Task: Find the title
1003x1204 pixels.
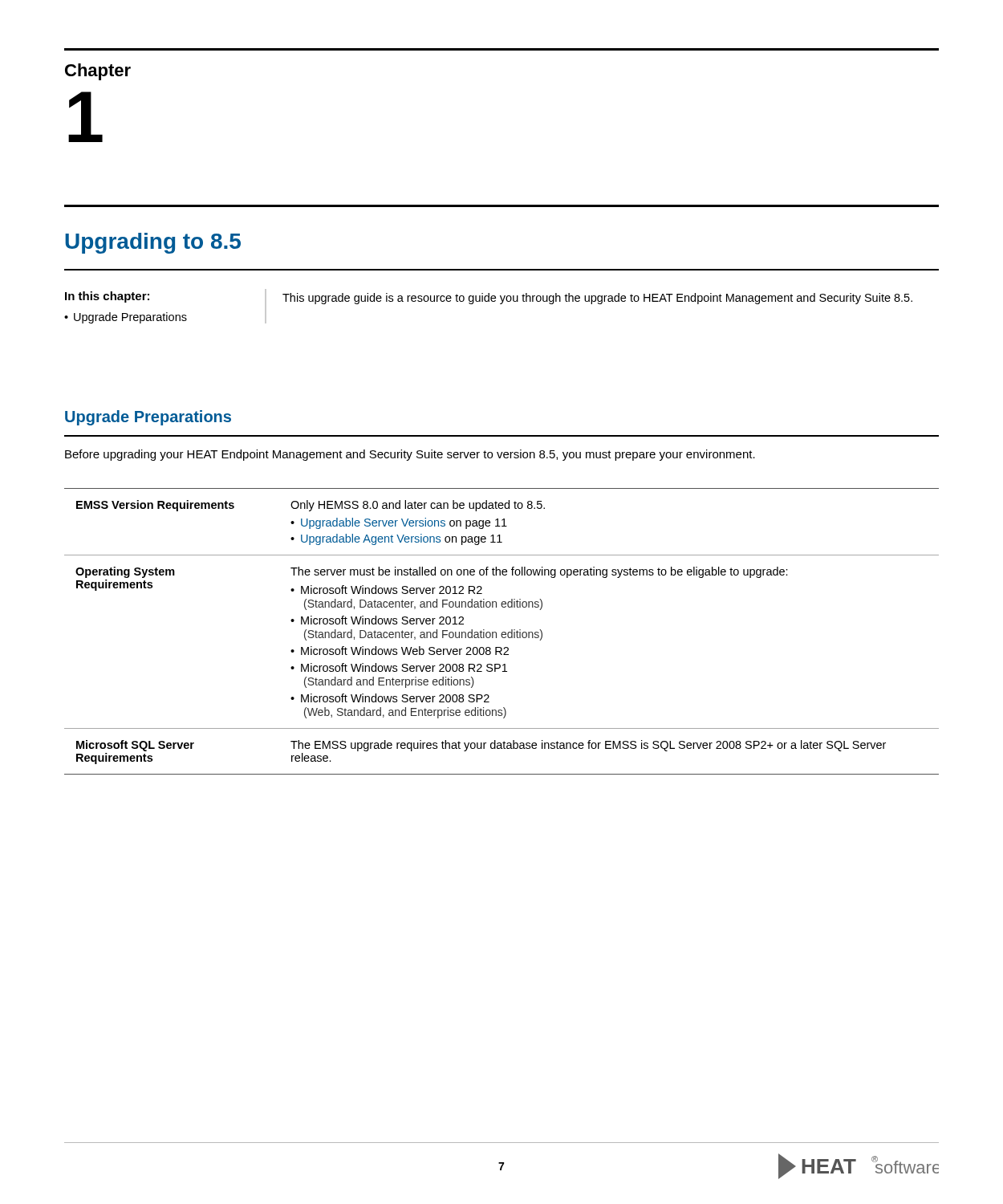Action: pyautogui.click(x=501, y=103)
